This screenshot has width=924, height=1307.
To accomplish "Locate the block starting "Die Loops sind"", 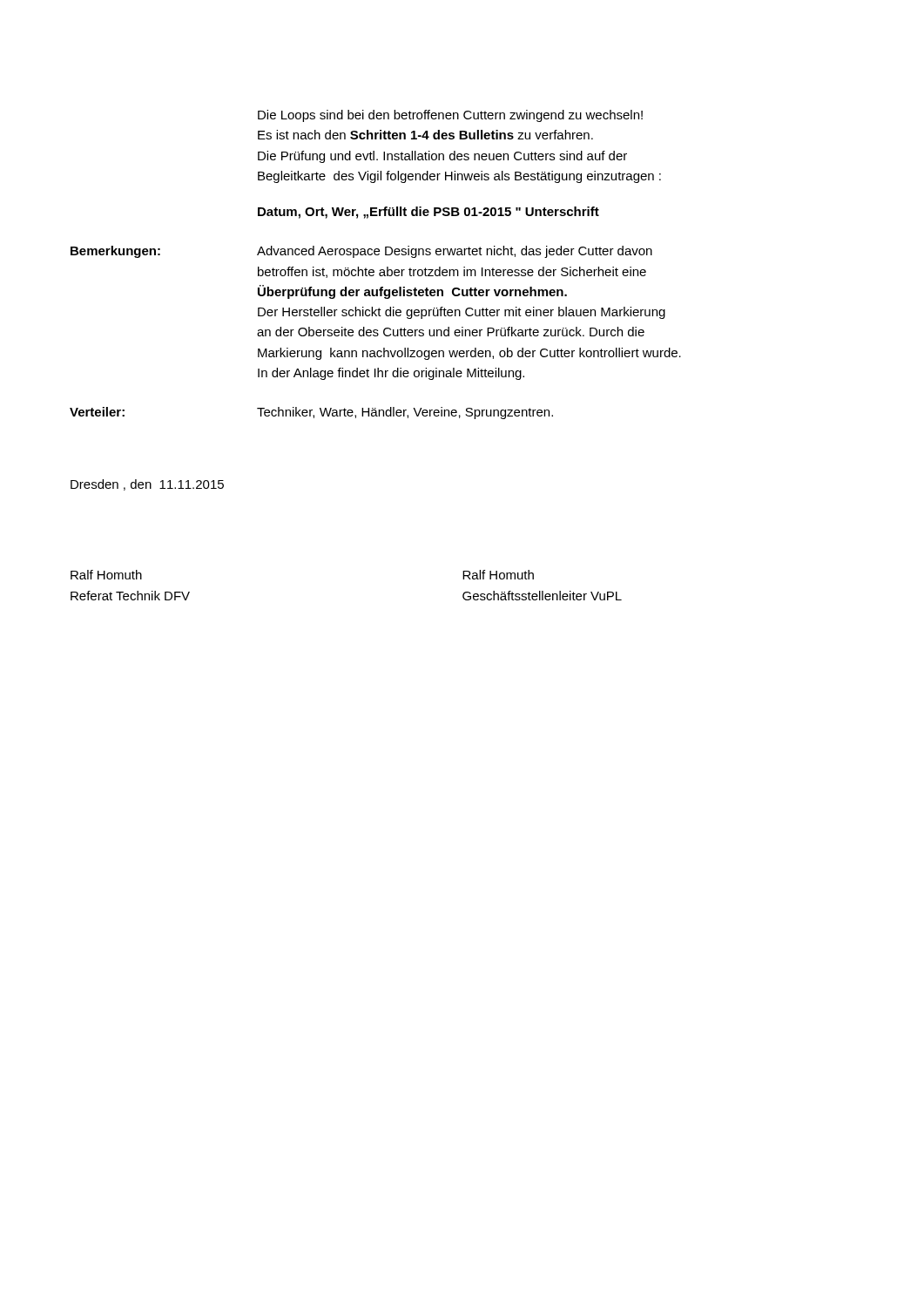I will (459, 145).
